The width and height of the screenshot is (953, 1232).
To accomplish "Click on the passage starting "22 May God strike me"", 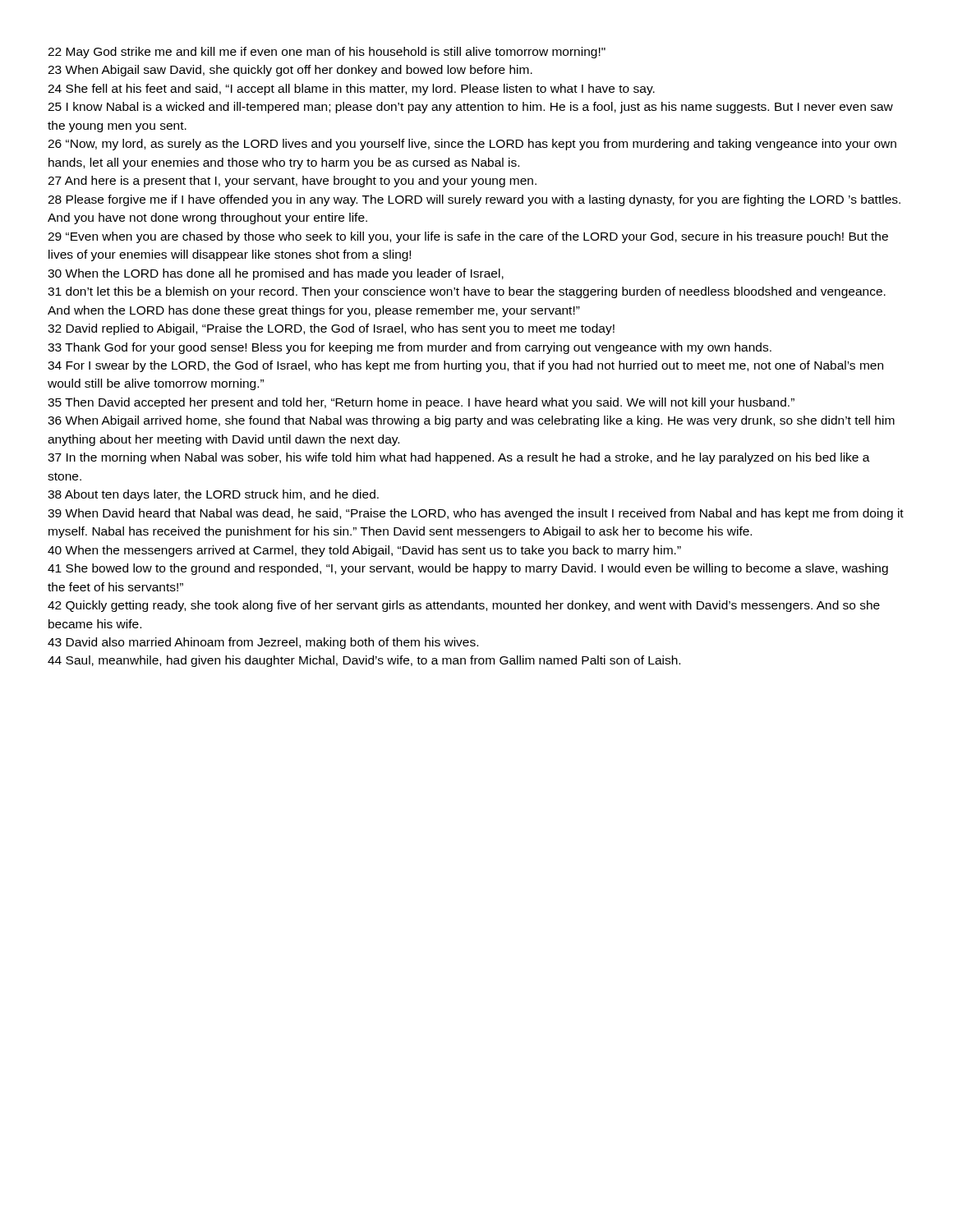I will 476,52.
